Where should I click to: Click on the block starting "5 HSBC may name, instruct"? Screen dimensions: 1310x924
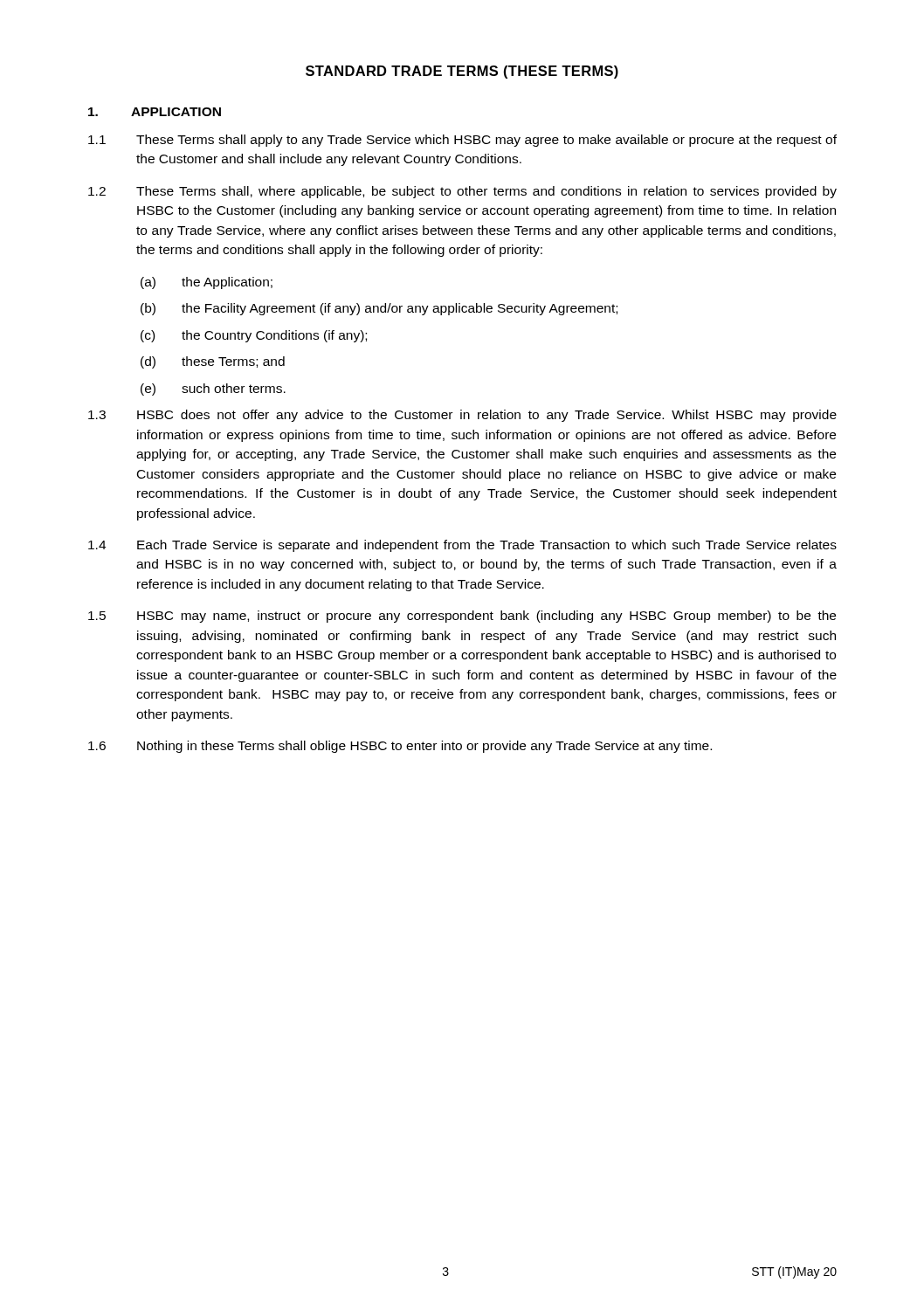[462, 665]
